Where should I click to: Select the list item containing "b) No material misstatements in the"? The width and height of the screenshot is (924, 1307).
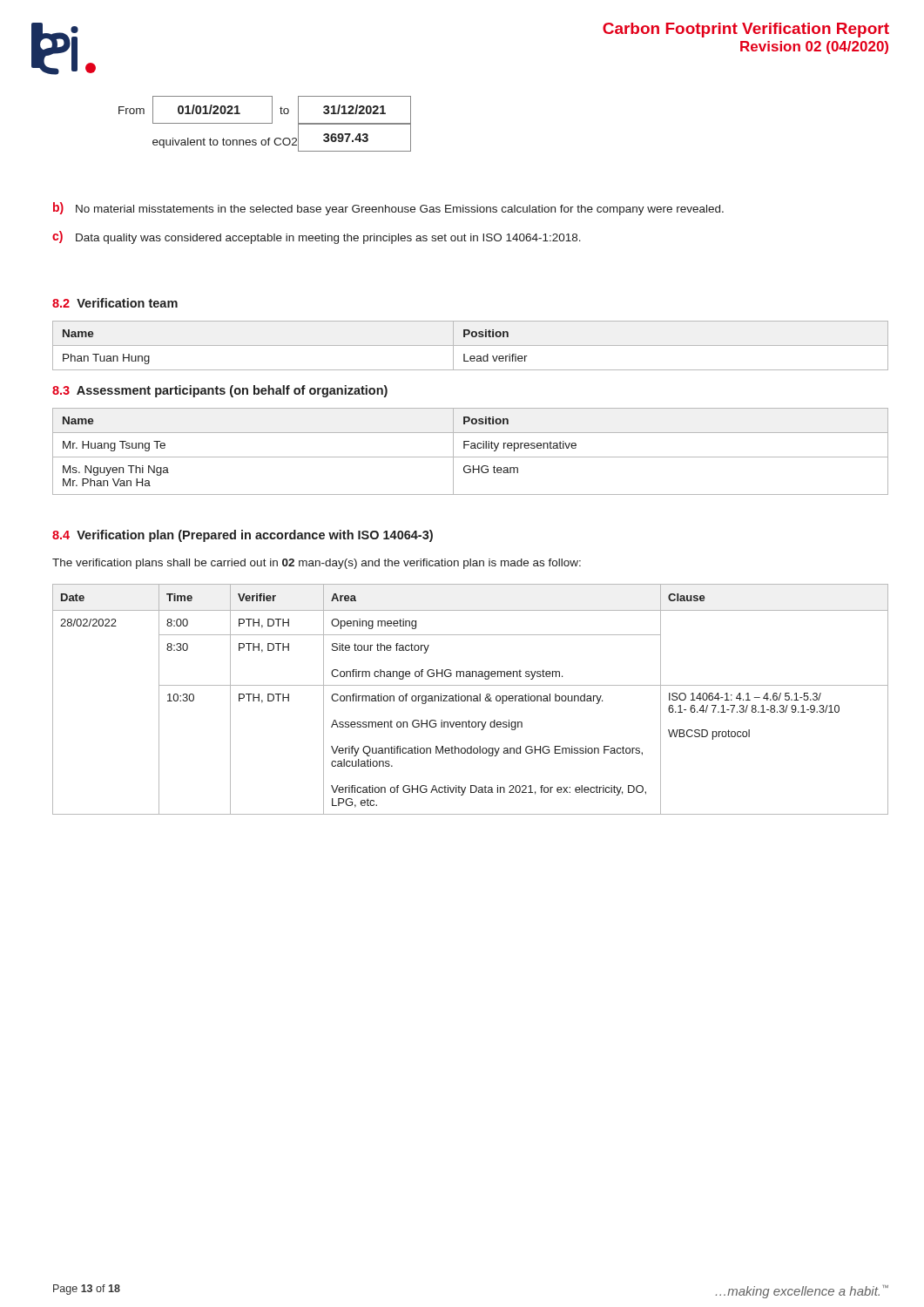[388, 210]
